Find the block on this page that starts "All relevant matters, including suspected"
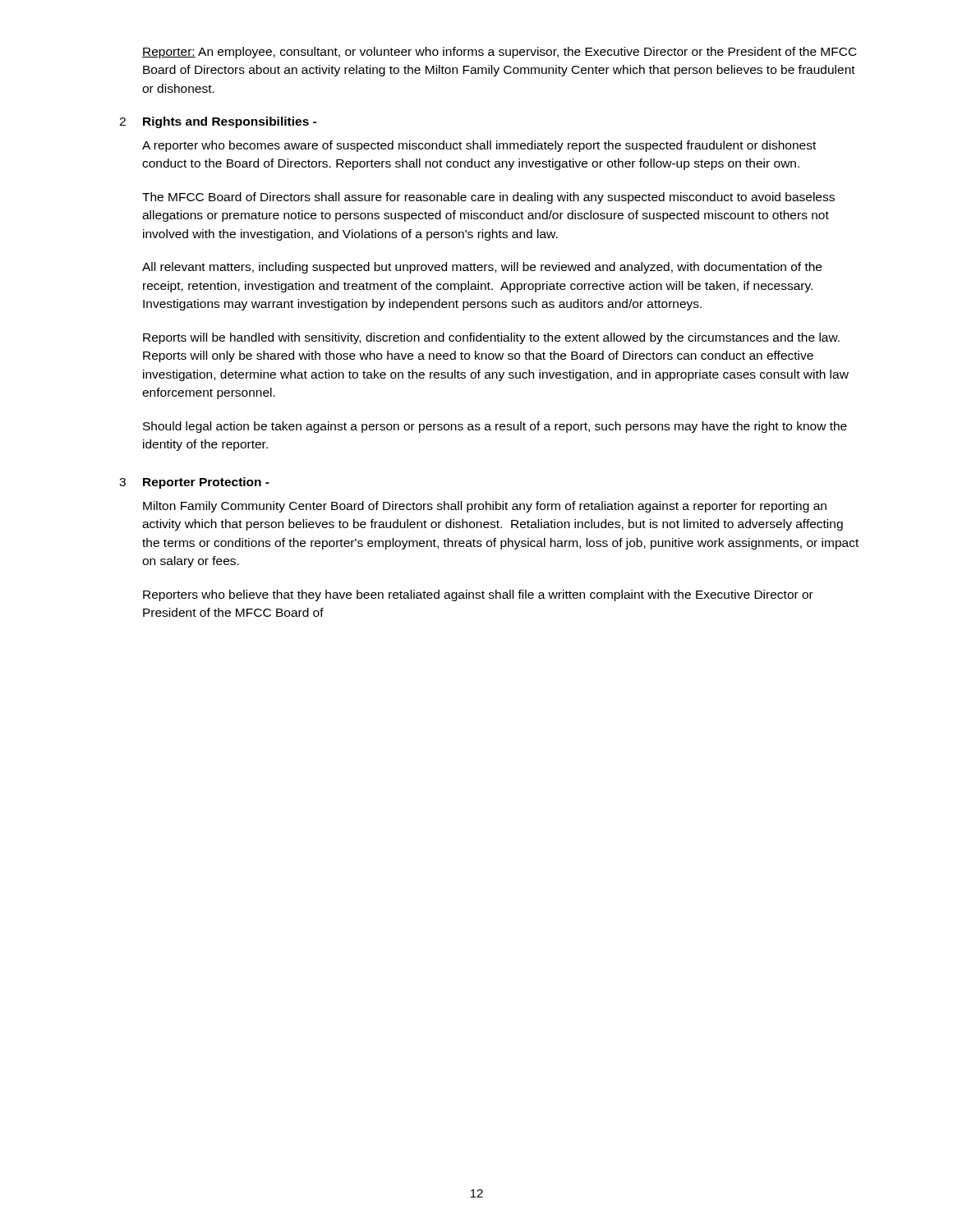953x1232 pixels. click(482, 285)
